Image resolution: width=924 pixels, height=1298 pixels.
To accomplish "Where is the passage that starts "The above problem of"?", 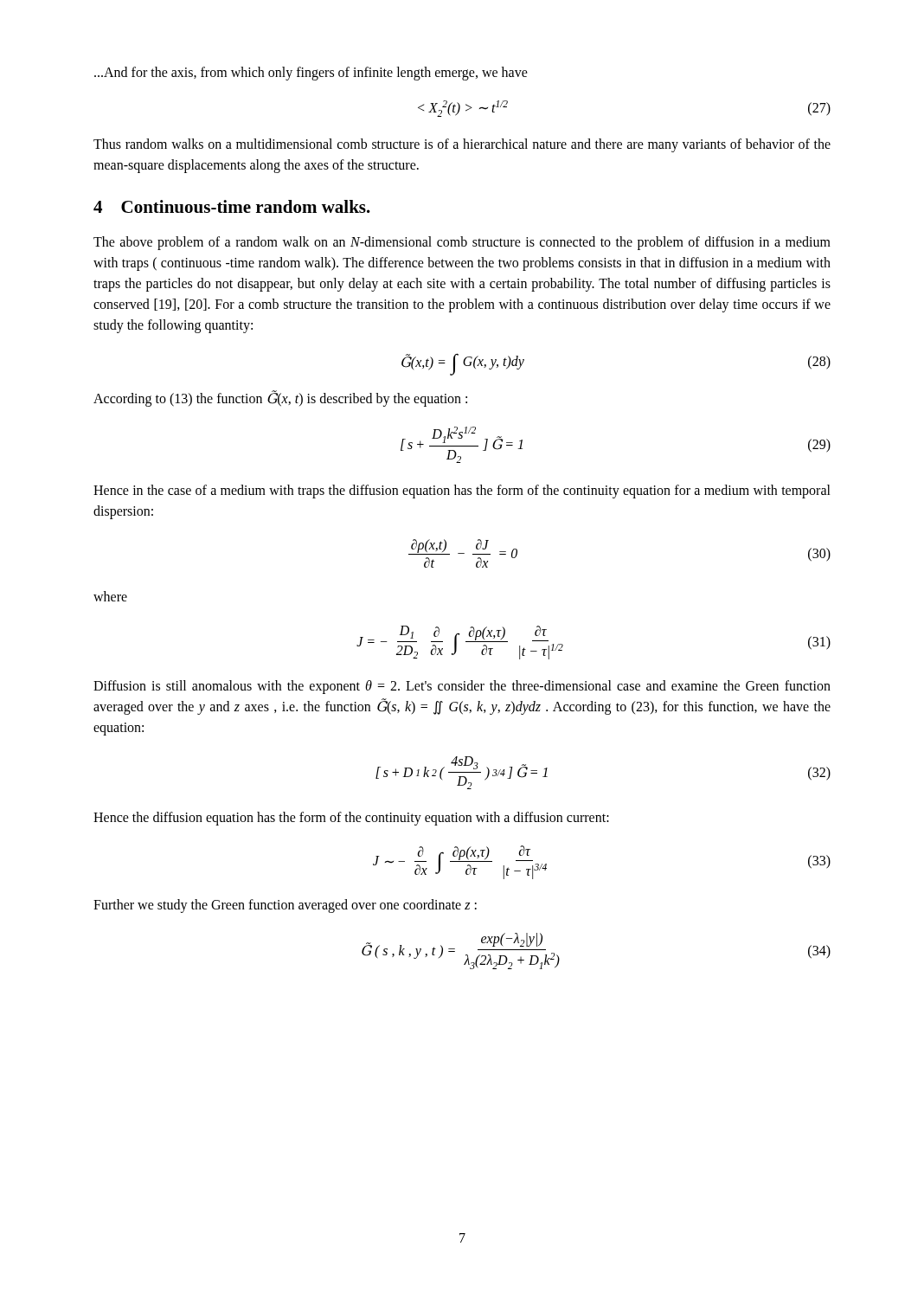I will pyautogui.click(x=462, y=283).
